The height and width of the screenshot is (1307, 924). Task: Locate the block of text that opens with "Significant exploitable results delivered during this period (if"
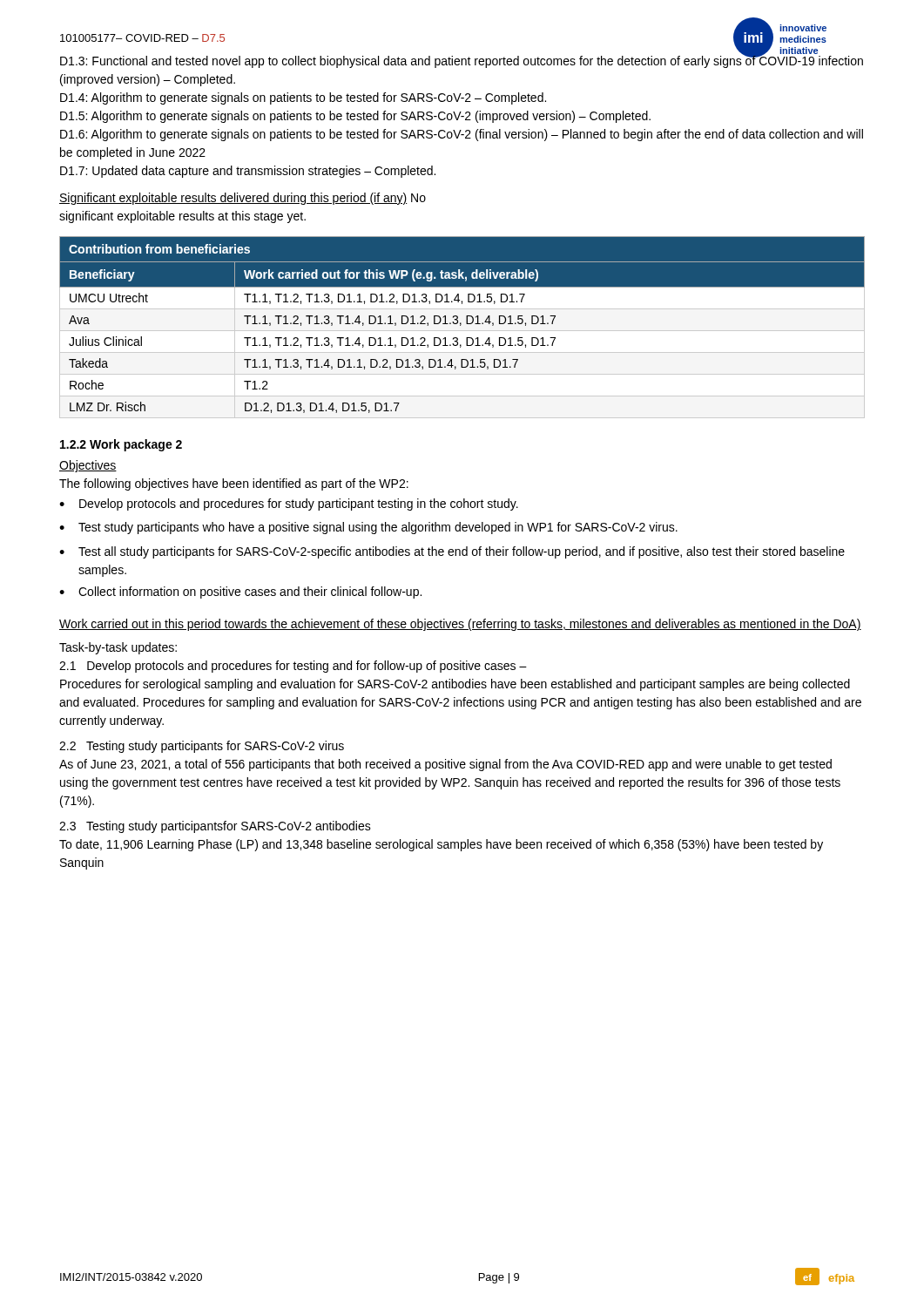[243, 207]
